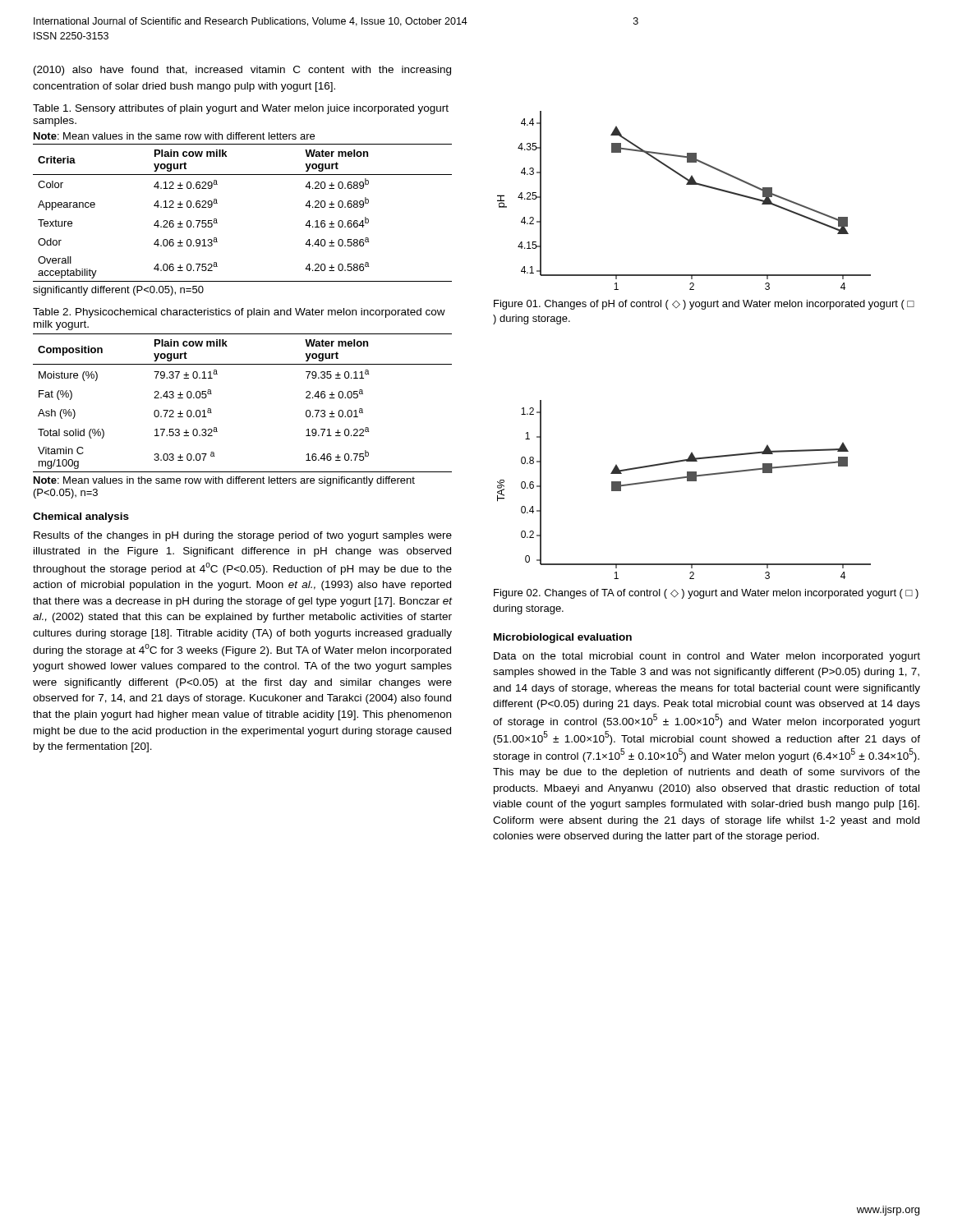Select the text block with the text "(2010) also have found that, increased"
953x1232 pixels.
(242, 78)
